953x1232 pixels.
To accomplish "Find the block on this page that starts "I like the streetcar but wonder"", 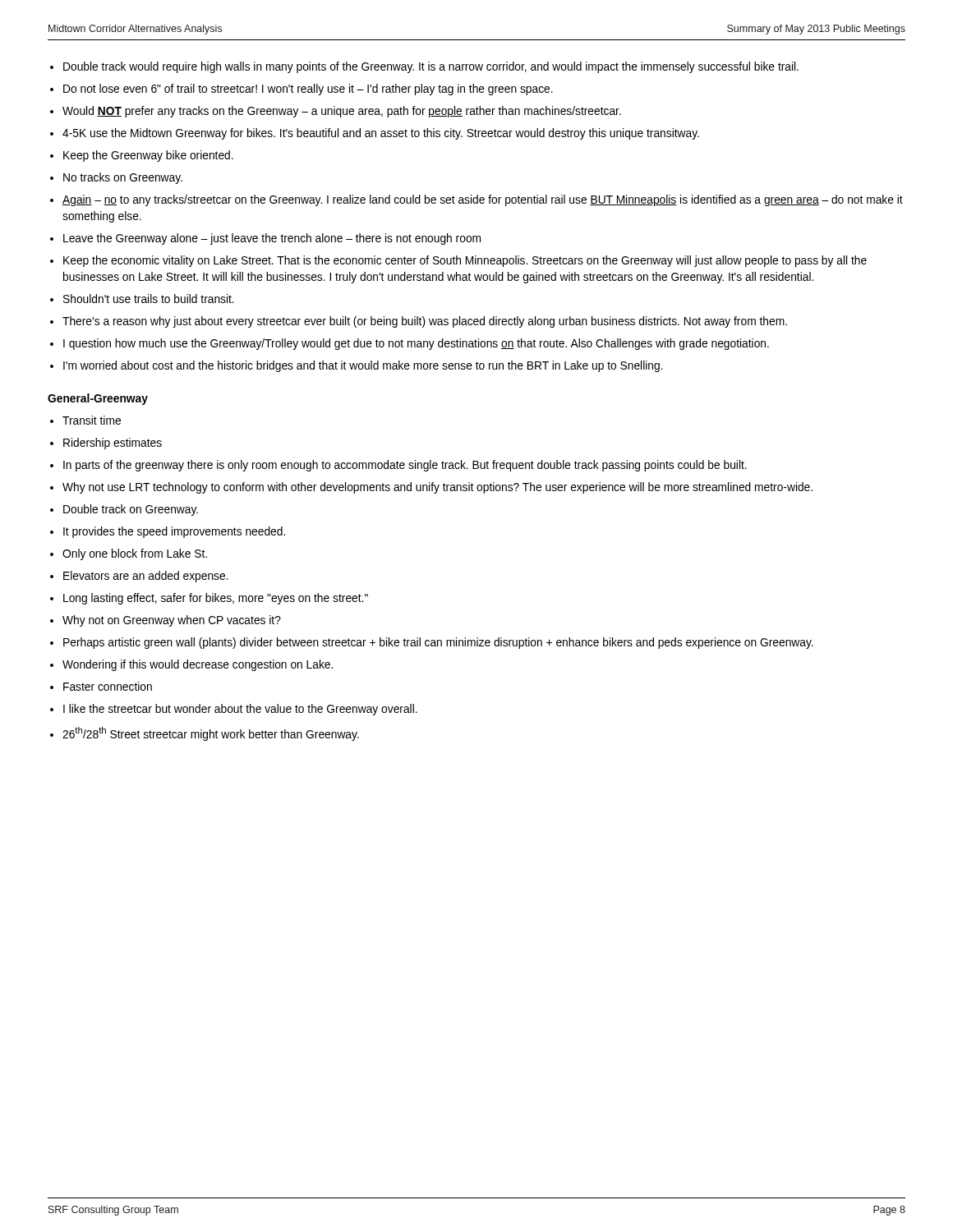I will (240, 709).
